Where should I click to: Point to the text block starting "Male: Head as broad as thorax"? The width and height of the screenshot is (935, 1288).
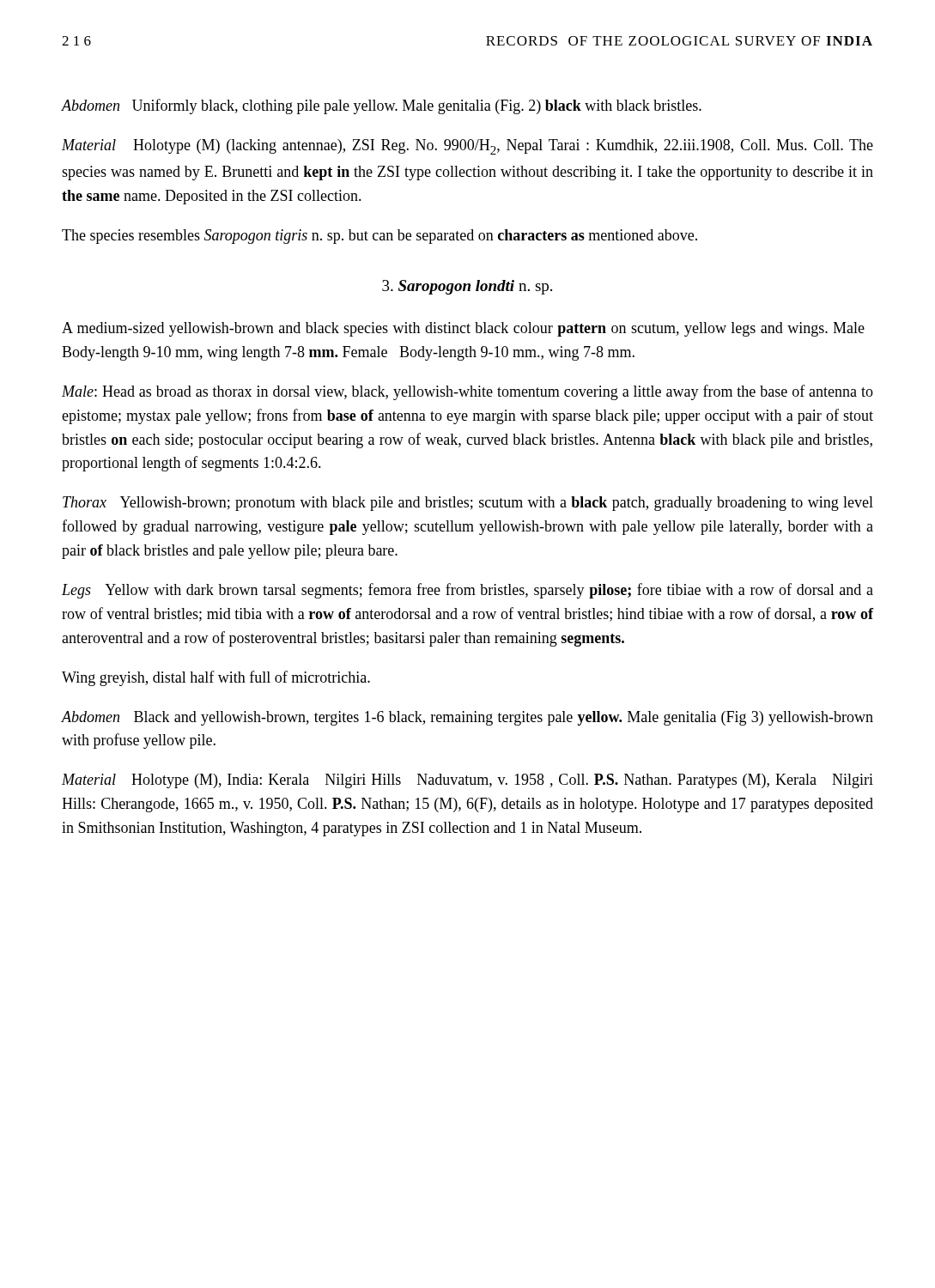pos(468,427)
